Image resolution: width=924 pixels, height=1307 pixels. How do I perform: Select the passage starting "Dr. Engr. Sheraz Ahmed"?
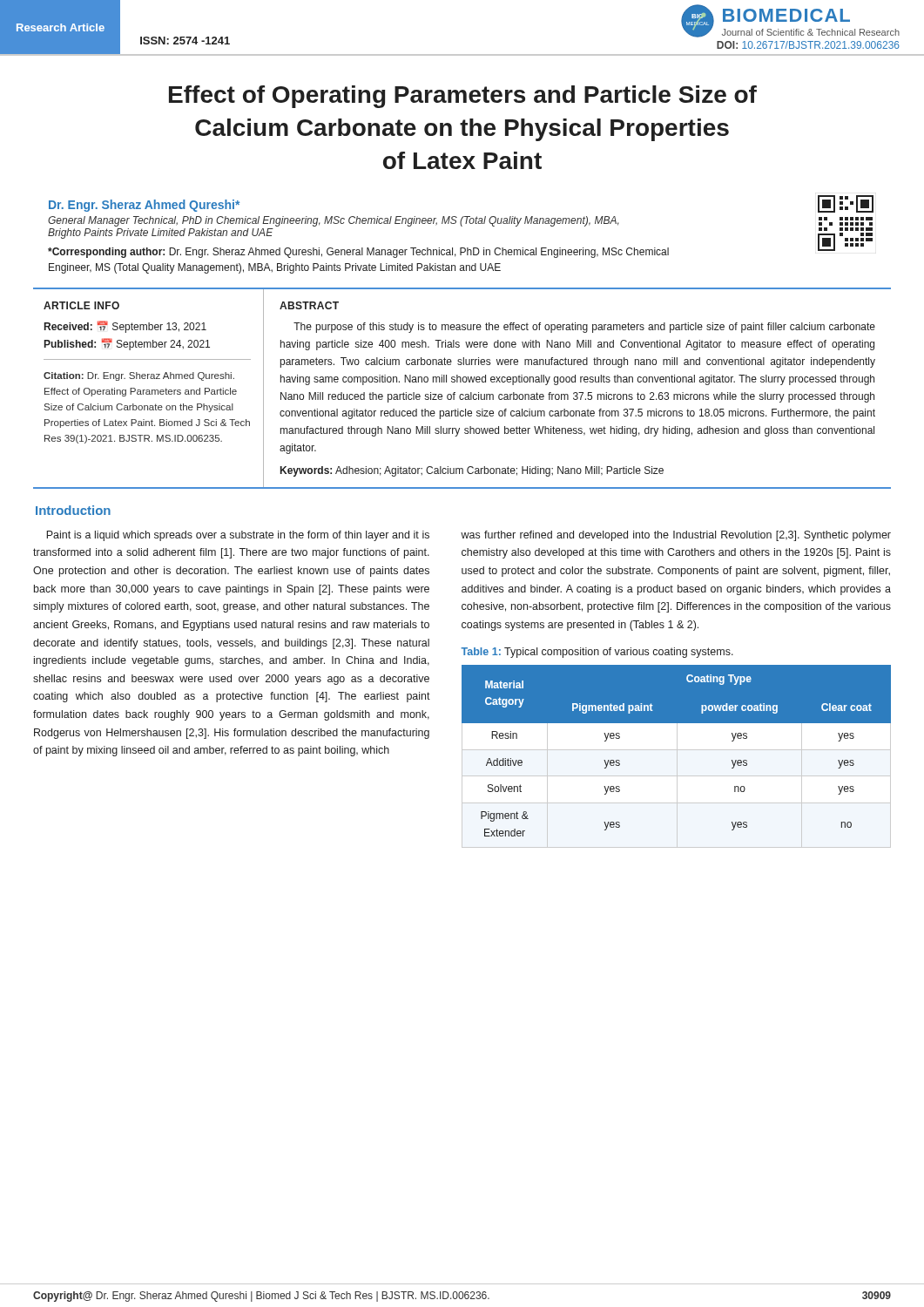click(144, 205)
